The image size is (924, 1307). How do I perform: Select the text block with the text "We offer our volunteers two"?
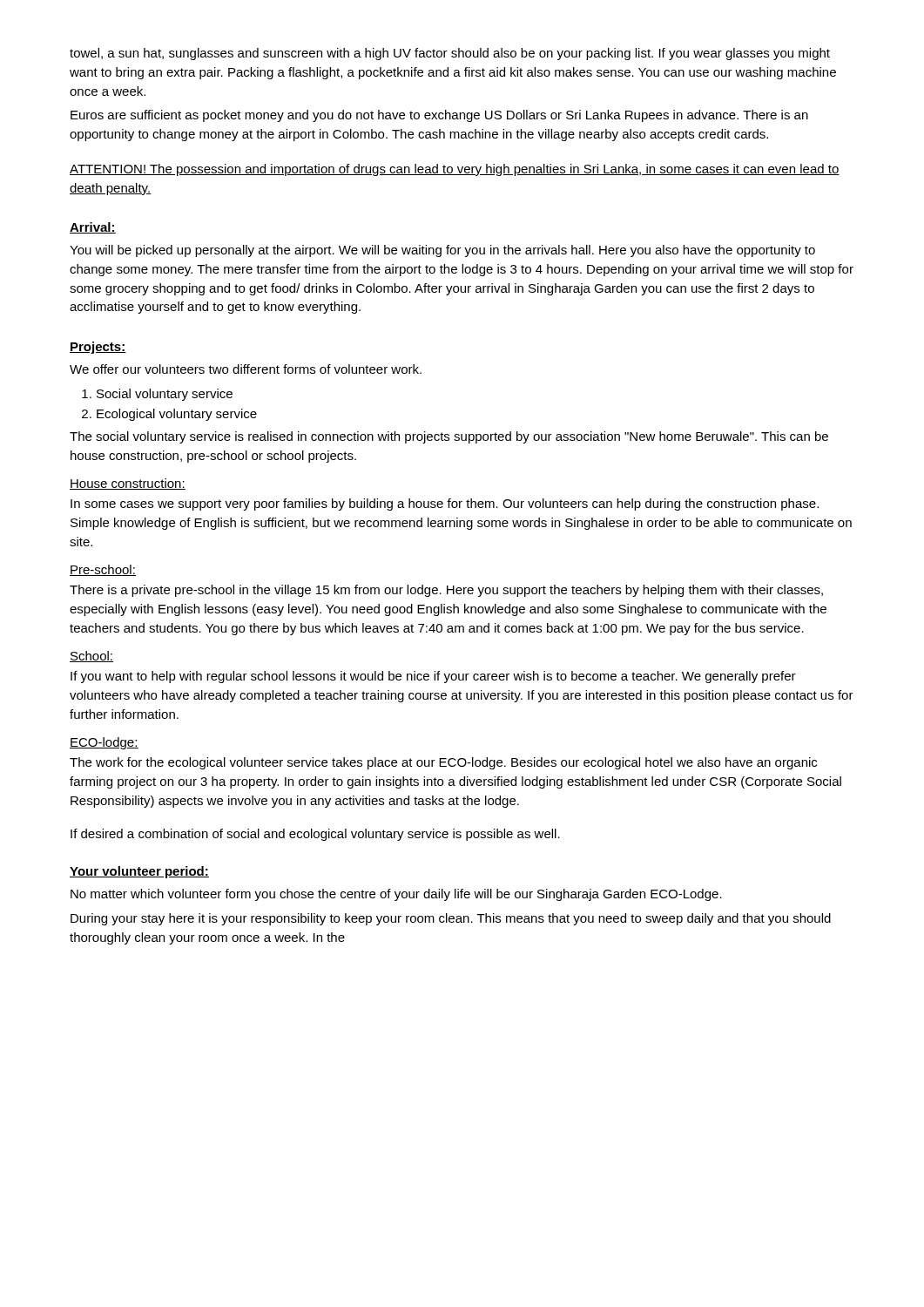pyautogui.click(x=246, y=369)
